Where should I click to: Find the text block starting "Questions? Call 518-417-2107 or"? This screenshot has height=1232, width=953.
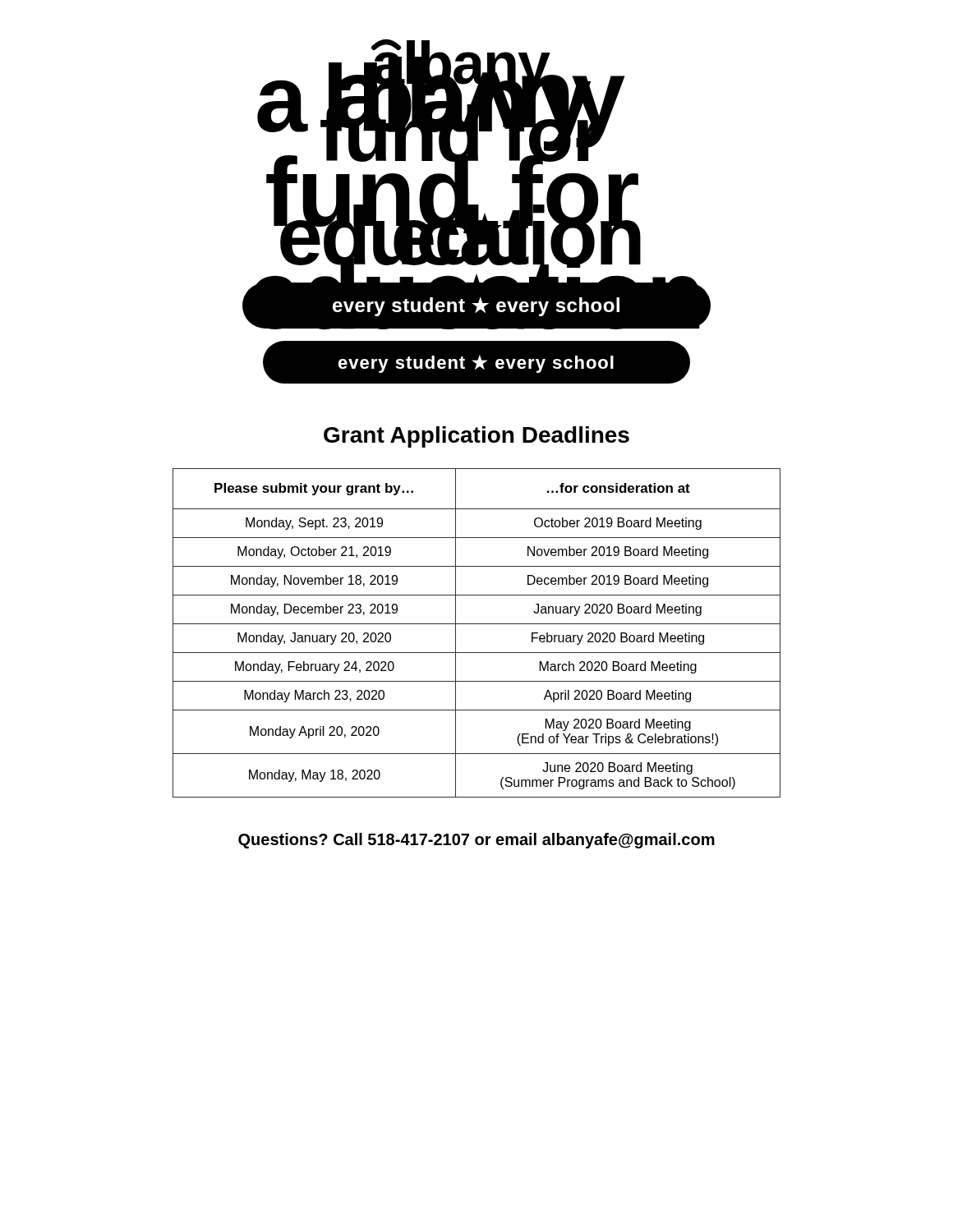tap(476, 839)
